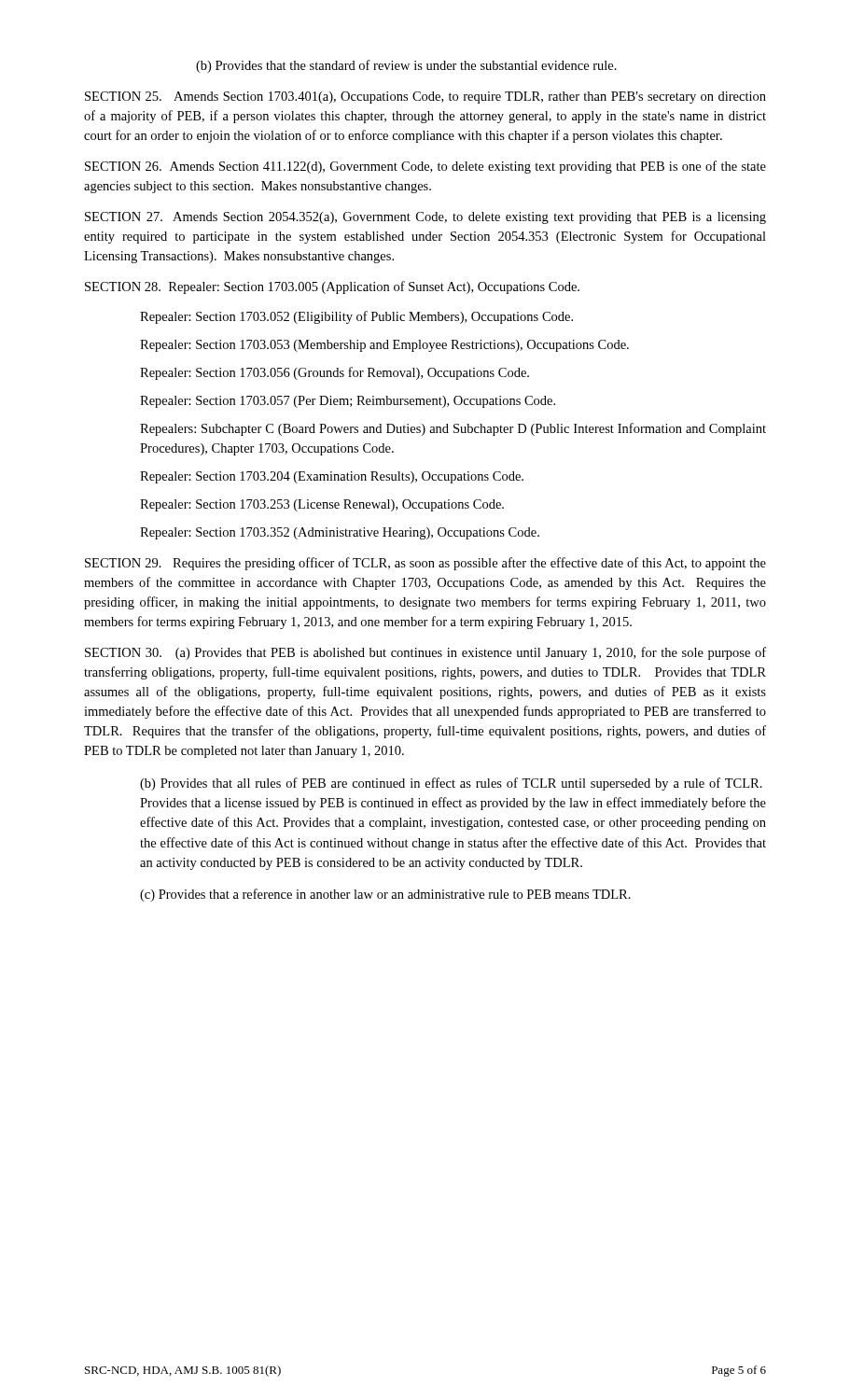Navigate to the element starting "Repealer: Section 1703.253 (License Renewal),"
This screenshot has height=1400, width=850.
click(x=322, y=504)
